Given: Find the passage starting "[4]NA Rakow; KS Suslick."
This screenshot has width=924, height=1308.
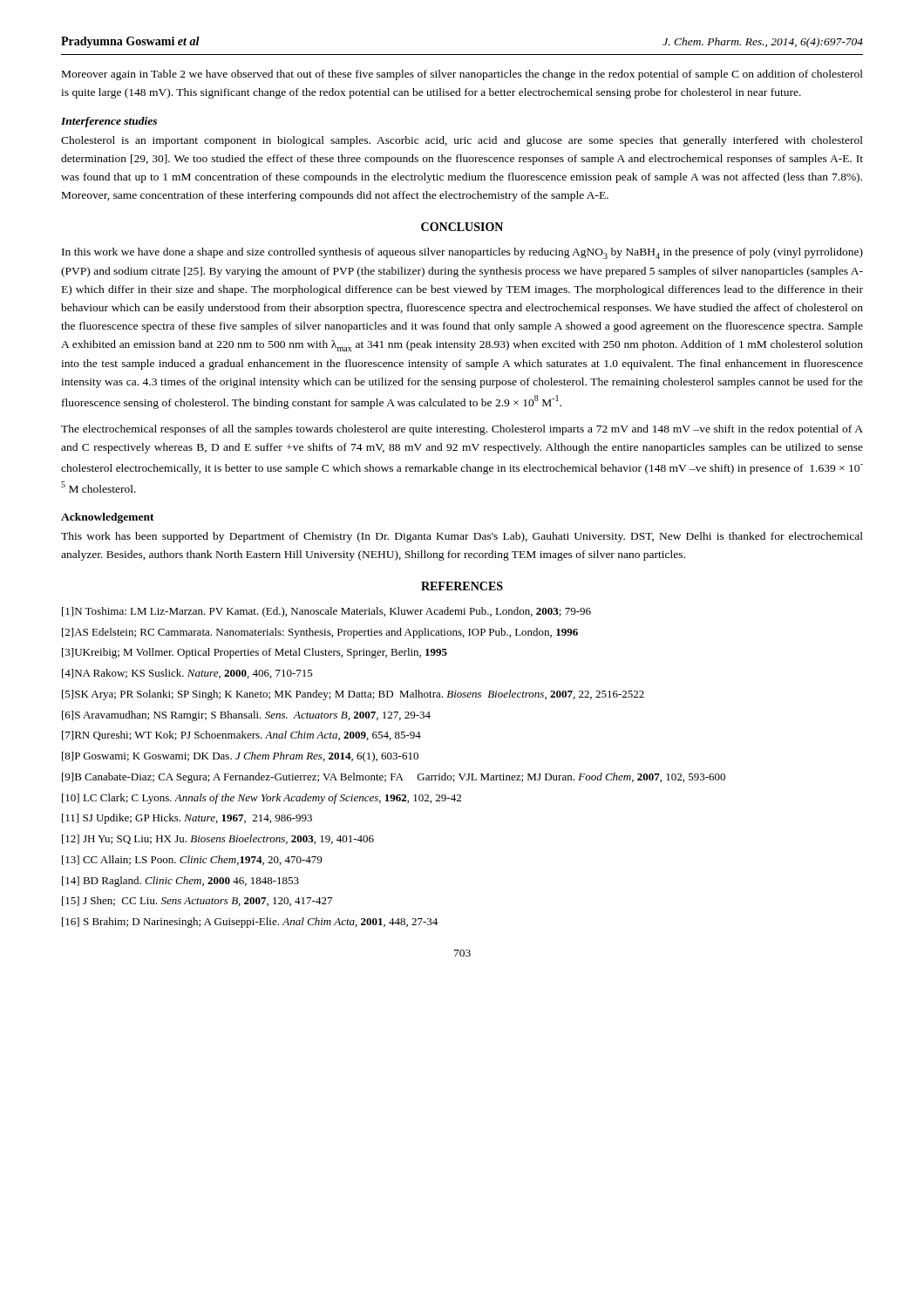Looking at the screenshot, I should pos(187,673).
